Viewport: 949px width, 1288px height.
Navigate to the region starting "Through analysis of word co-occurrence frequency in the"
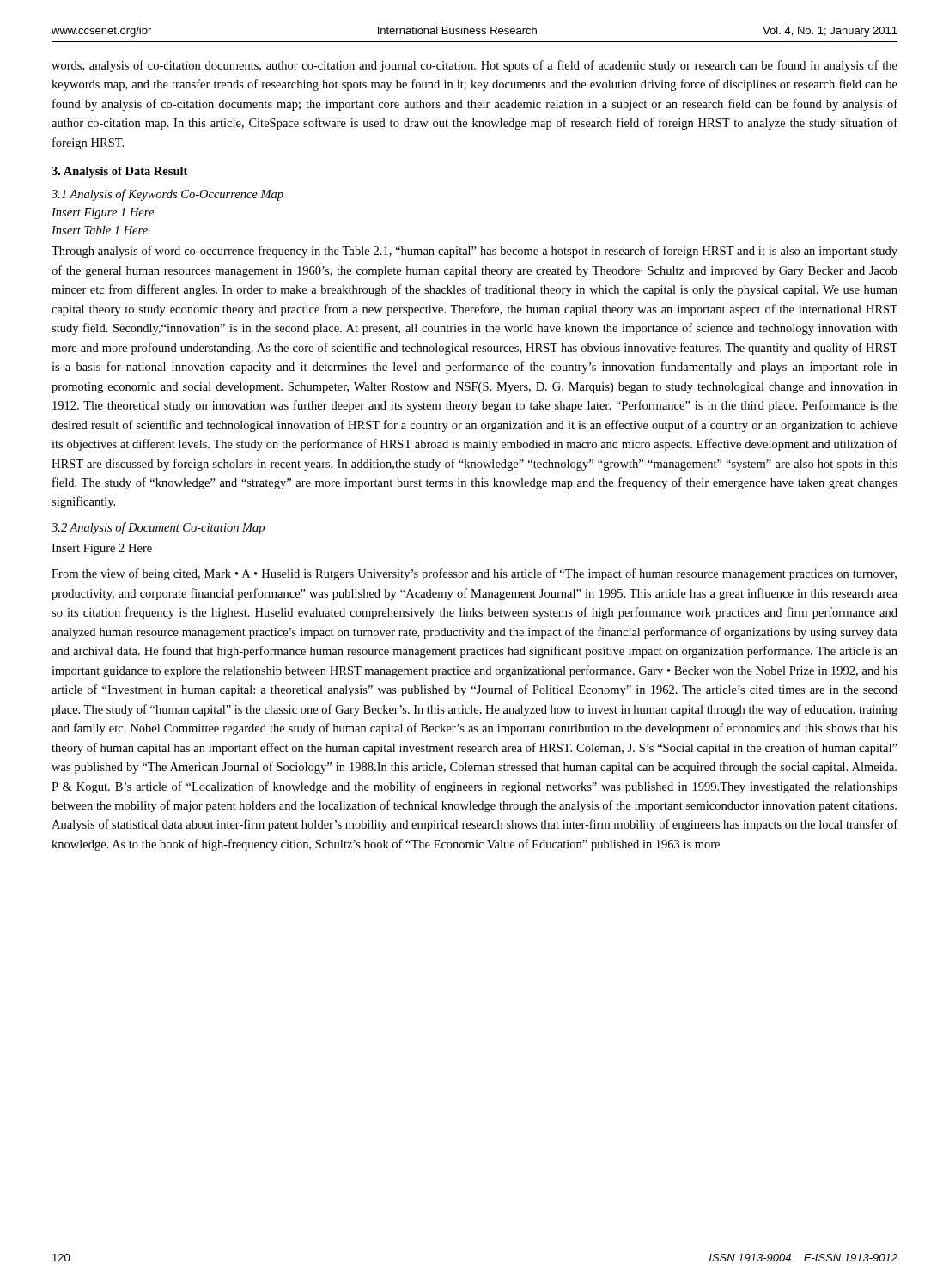click(474, 376)
